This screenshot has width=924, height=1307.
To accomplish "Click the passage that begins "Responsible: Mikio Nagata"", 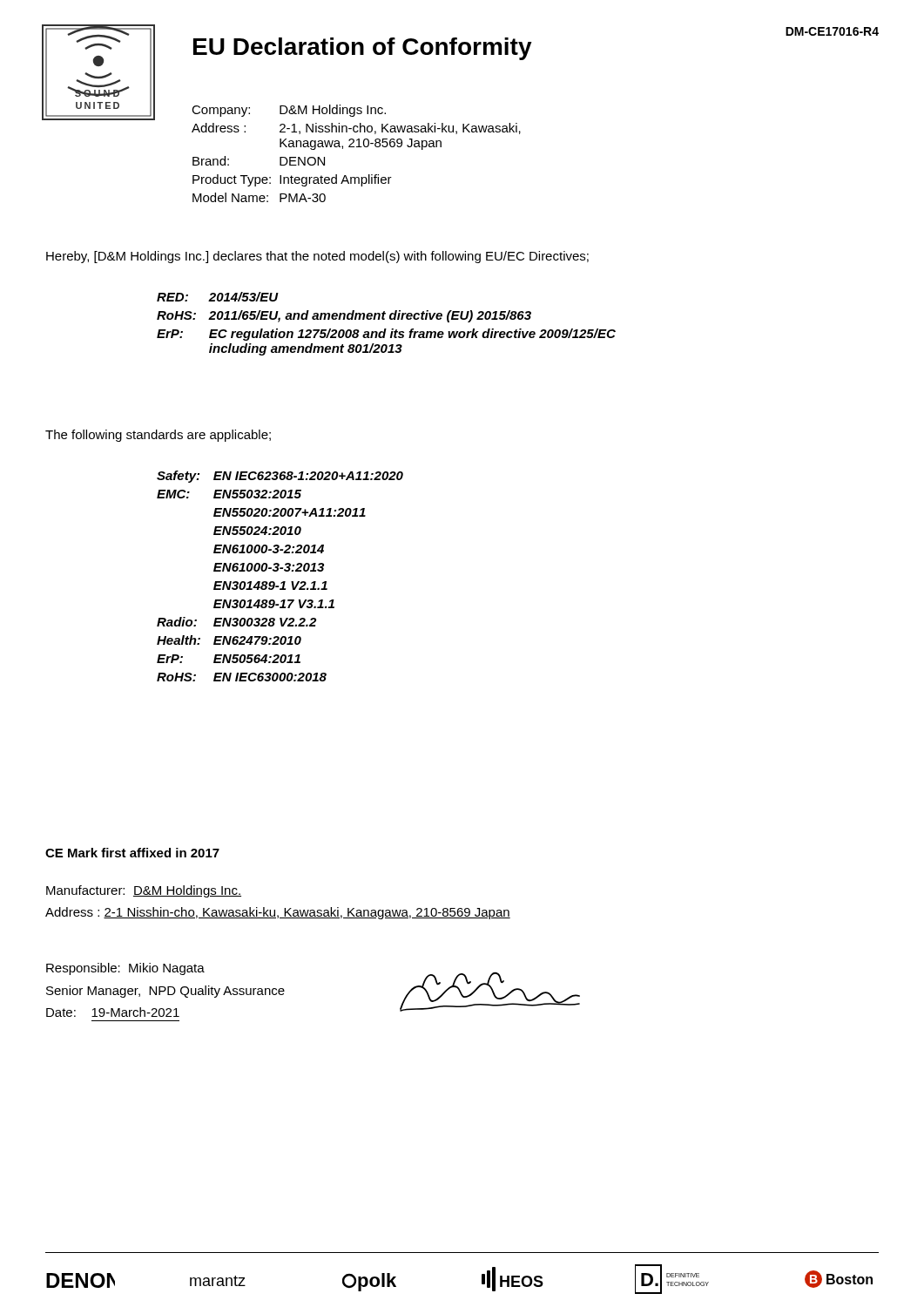I will [x=165, y=991].
